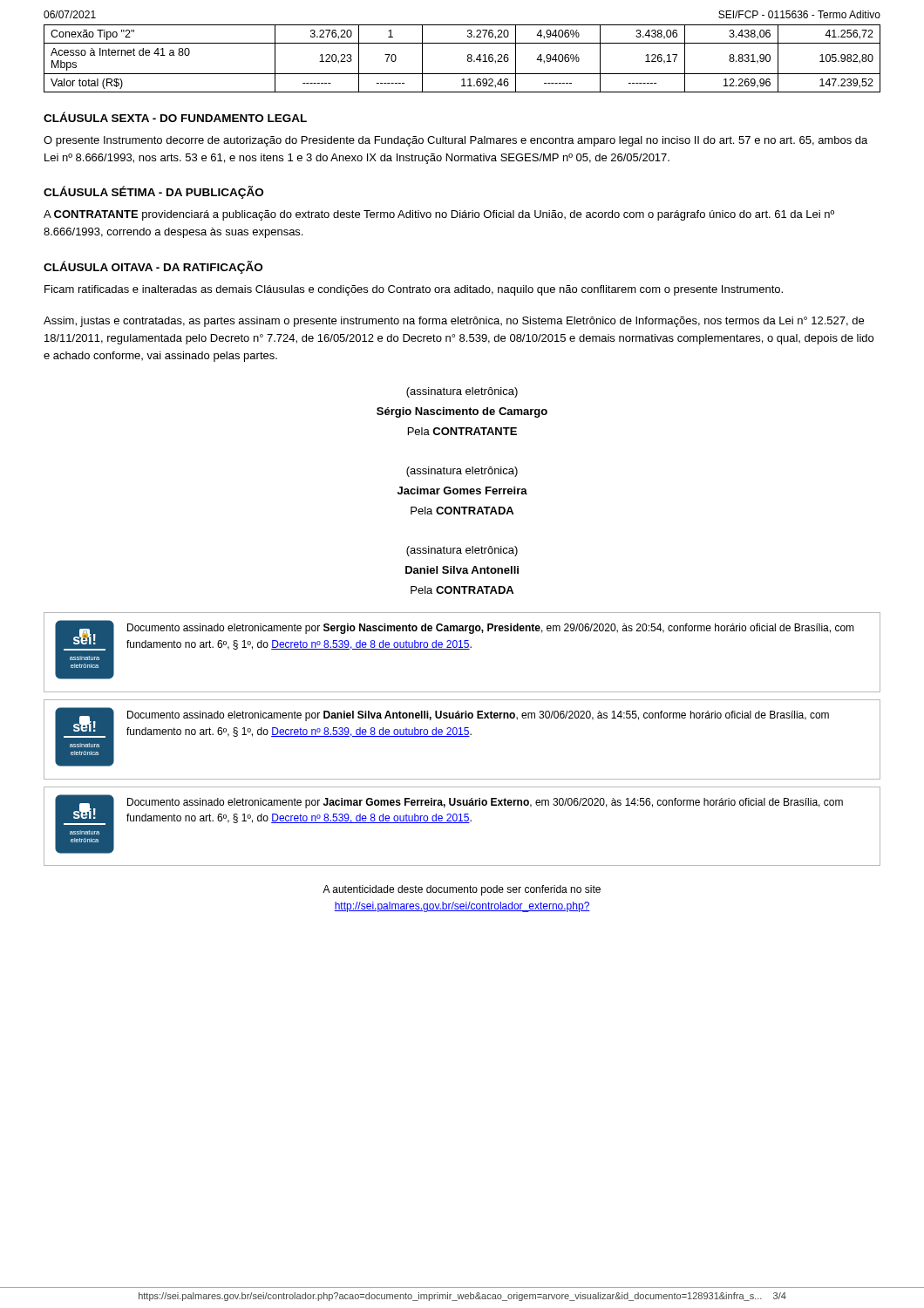The image size is (924, 1308).
Task: Navigate to the passage starting "O presente Instrumento decorre de autorização do"
Action: pos(456,149)
